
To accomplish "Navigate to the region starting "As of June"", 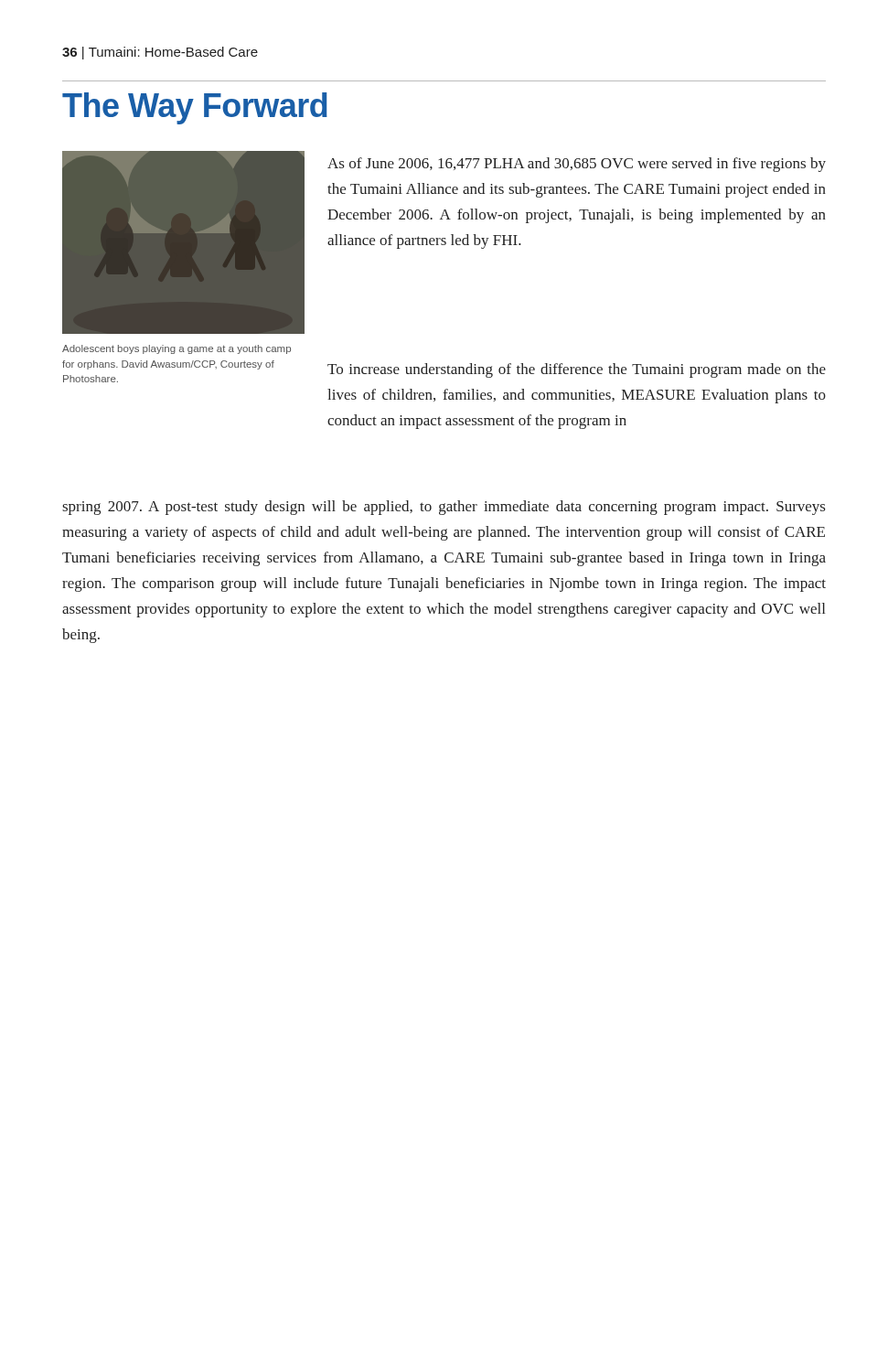I will [x=577, y=202].
